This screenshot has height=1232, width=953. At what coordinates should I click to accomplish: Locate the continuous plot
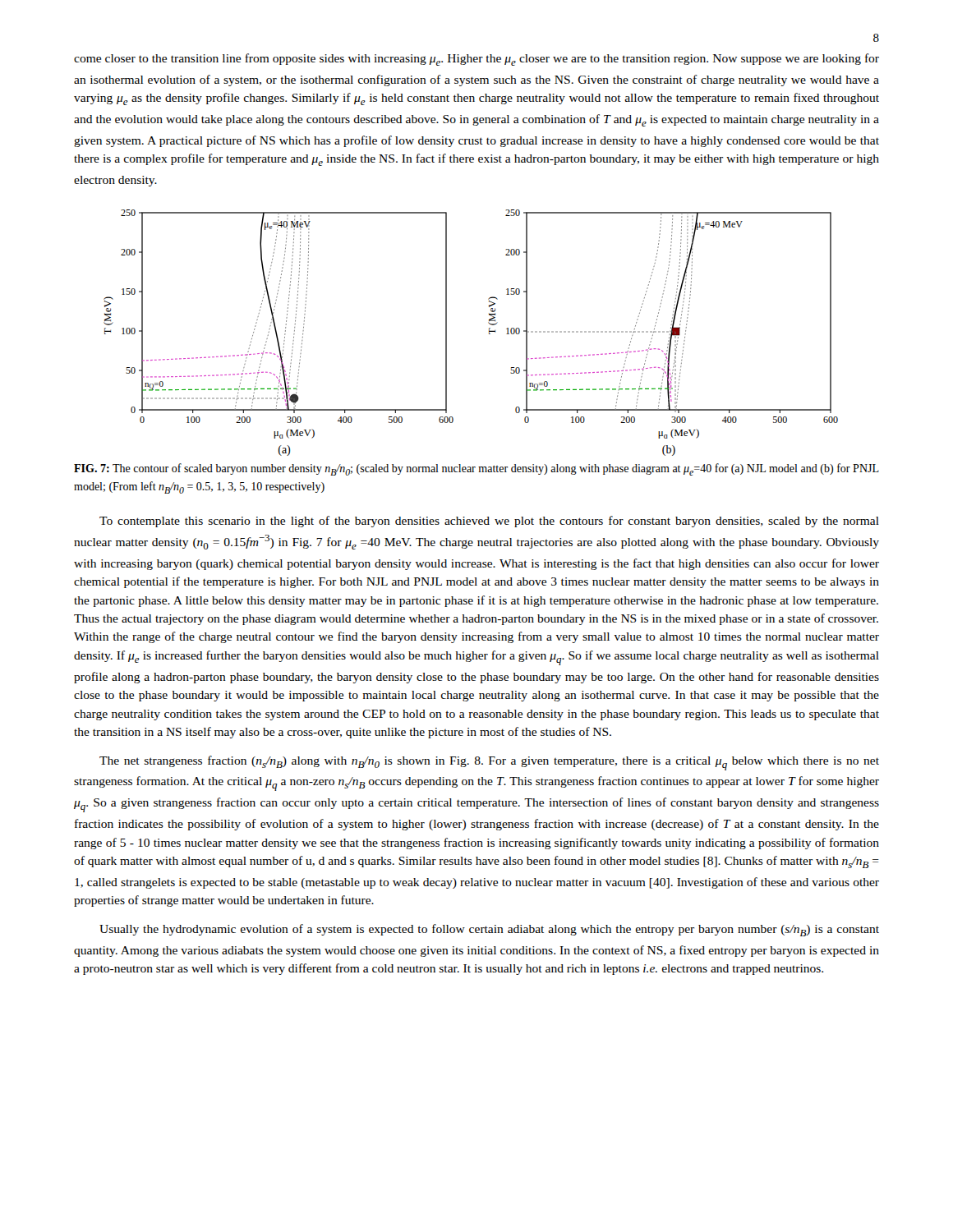pos(476,331)
